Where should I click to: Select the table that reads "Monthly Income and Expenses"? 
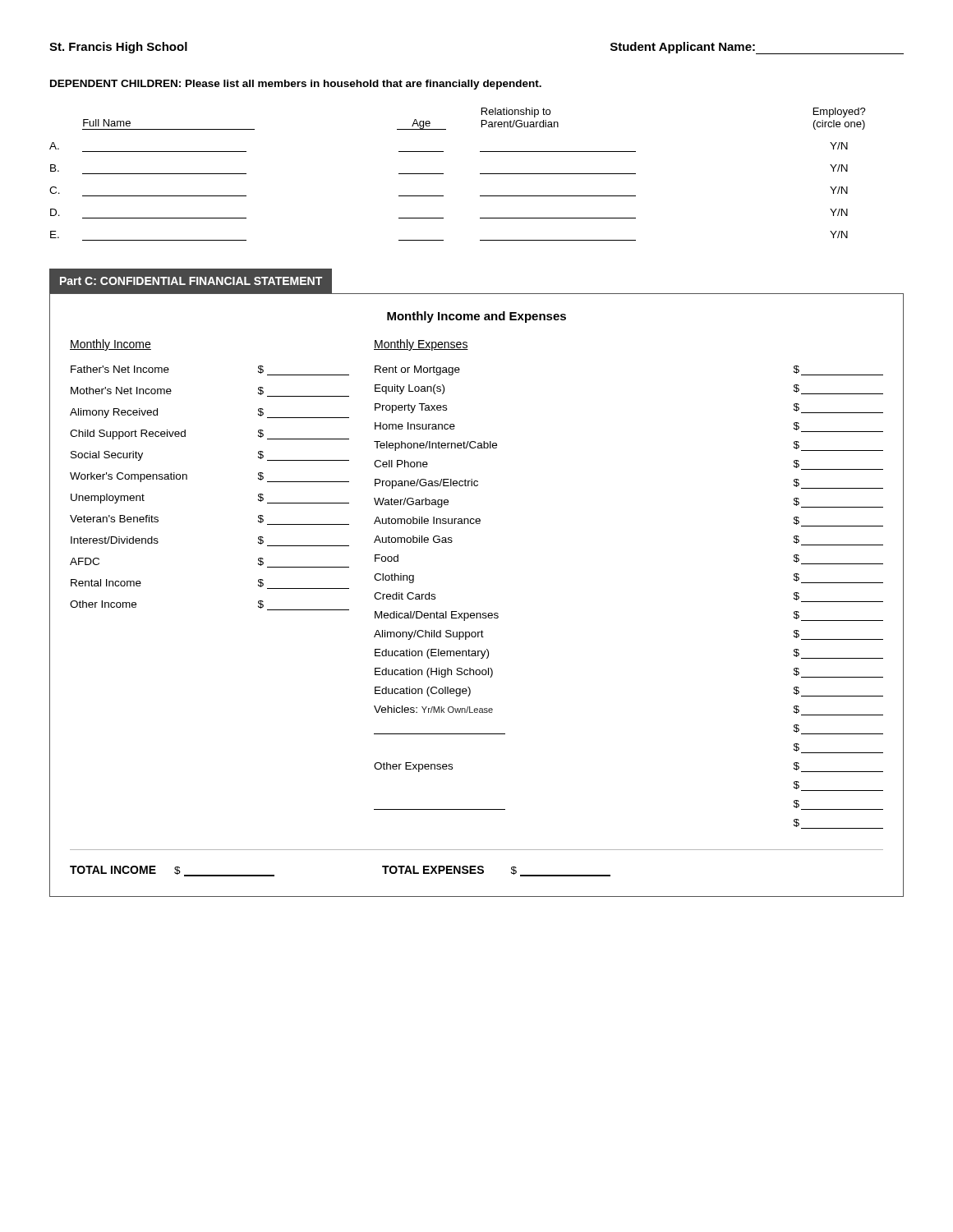point(476,595)
